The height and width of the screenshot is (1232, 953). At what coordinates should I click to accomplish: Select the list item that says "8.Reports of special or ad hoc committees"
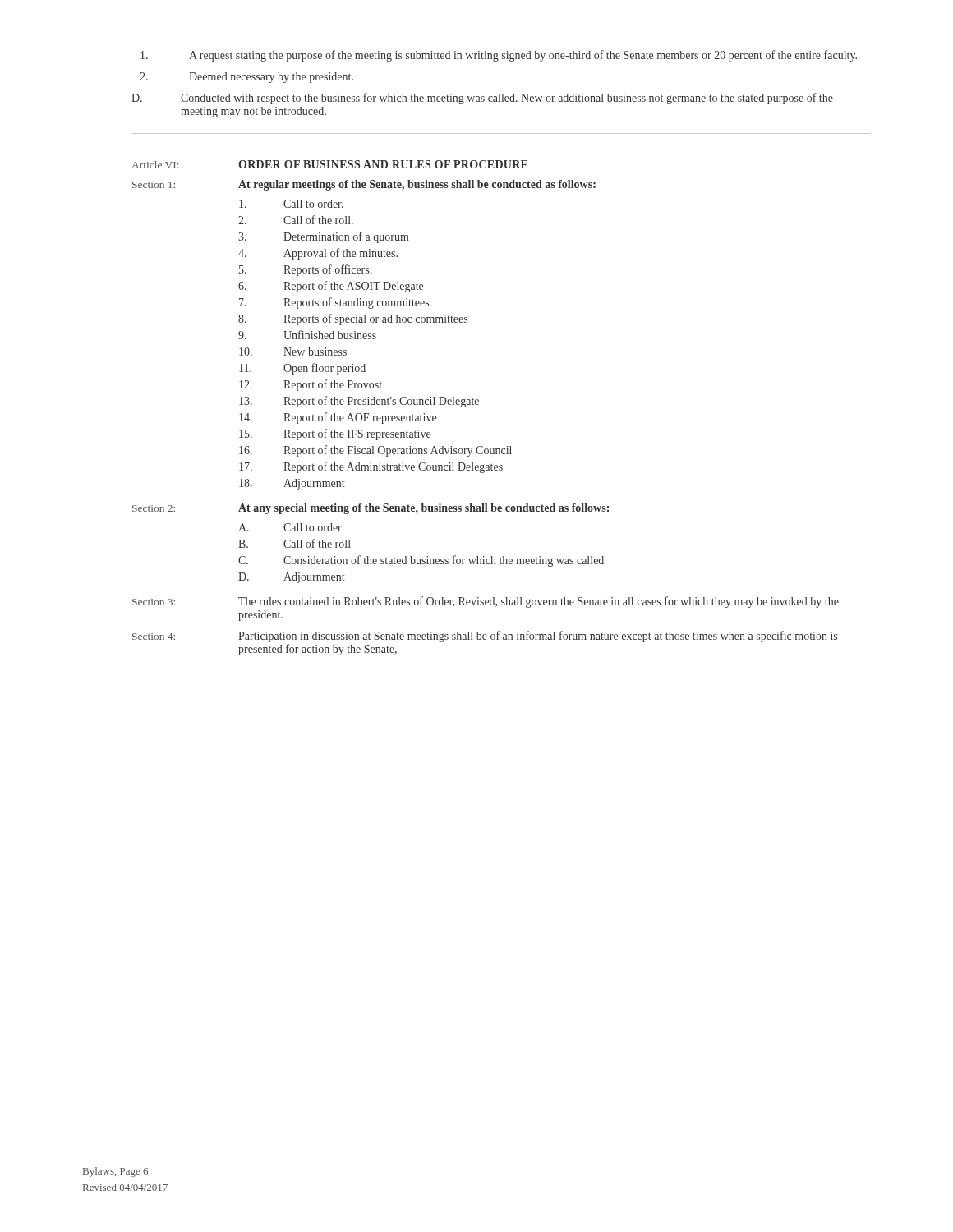353,319
